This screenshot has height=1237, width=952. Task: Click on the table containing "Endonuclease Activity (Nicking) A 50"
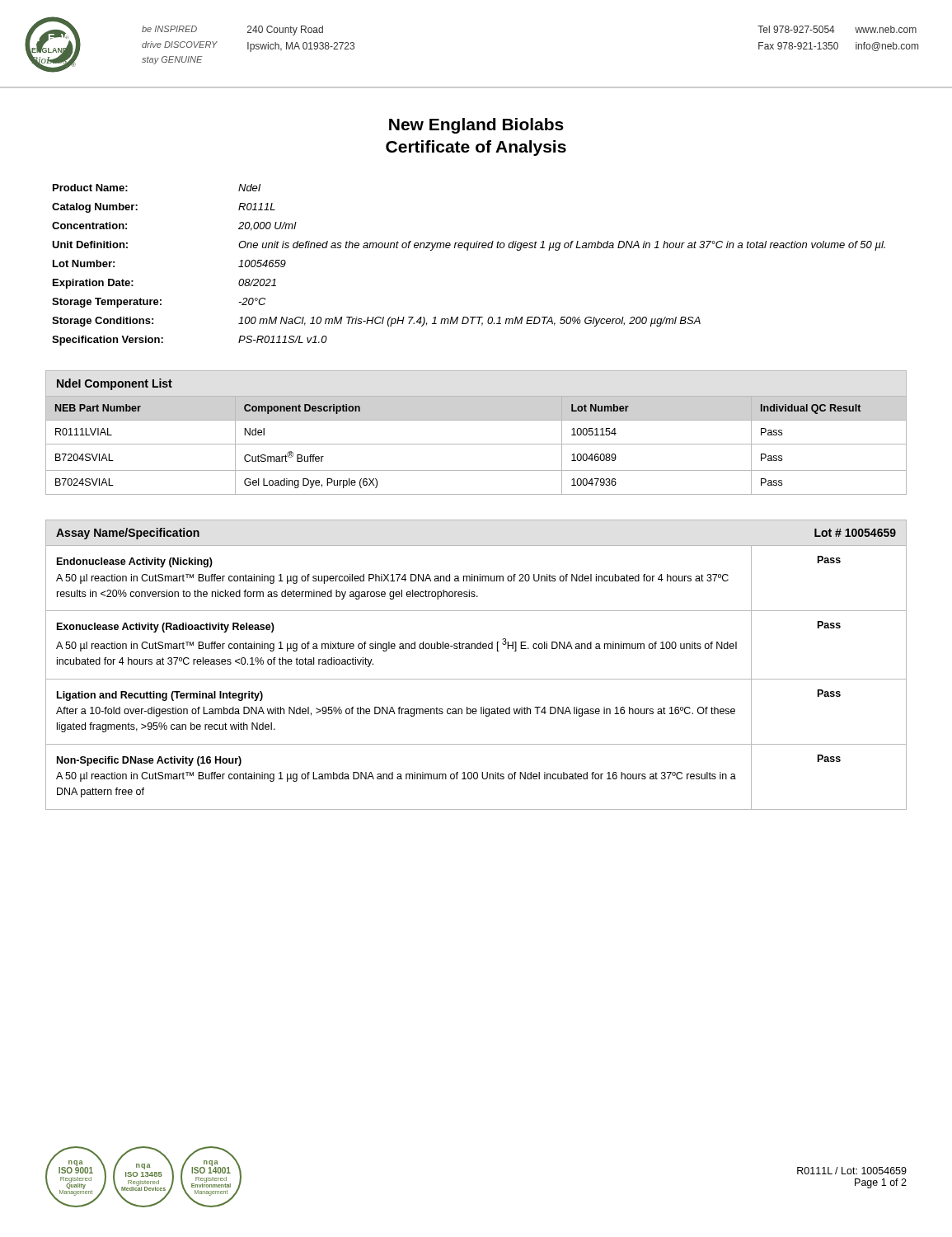click(x=476, y=677)
